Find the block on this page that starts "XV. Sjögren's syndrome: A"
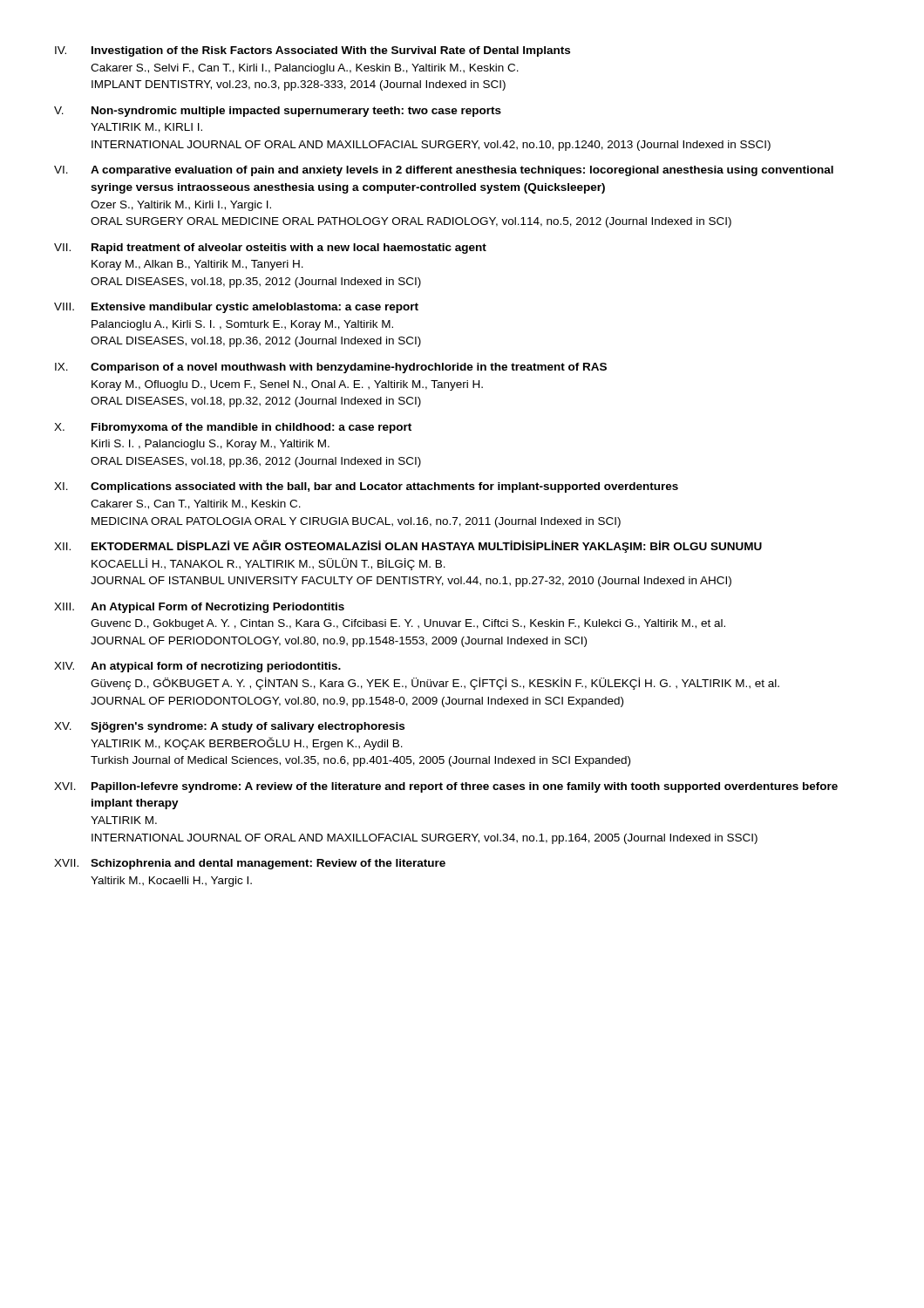This screenshot has height=1308, width=924. pyautogui.click(x=229, y=727)
